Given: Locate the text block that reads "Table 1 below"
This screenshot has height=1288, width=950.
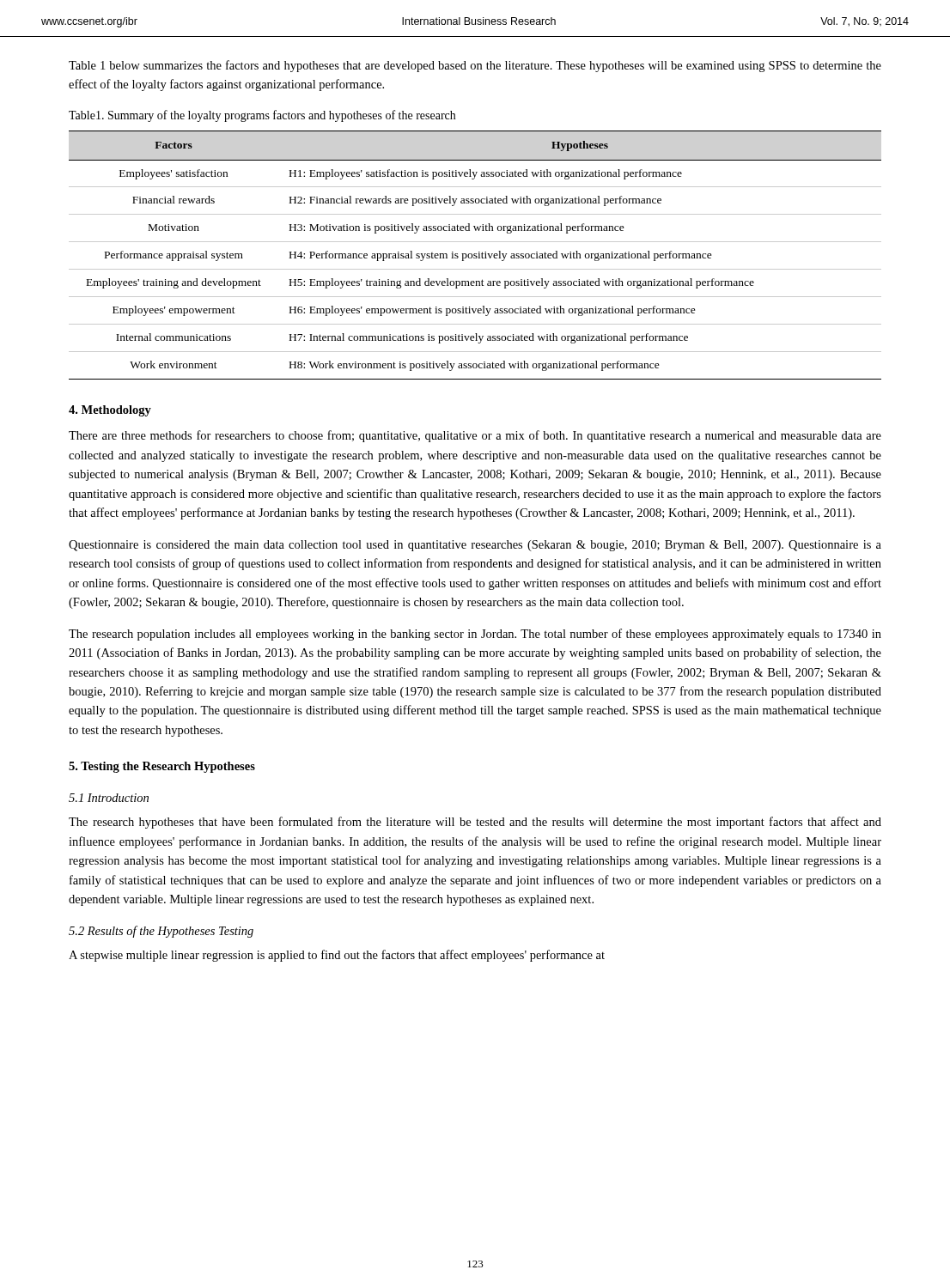Looking at the screenshot, I should tap(475, 75).
